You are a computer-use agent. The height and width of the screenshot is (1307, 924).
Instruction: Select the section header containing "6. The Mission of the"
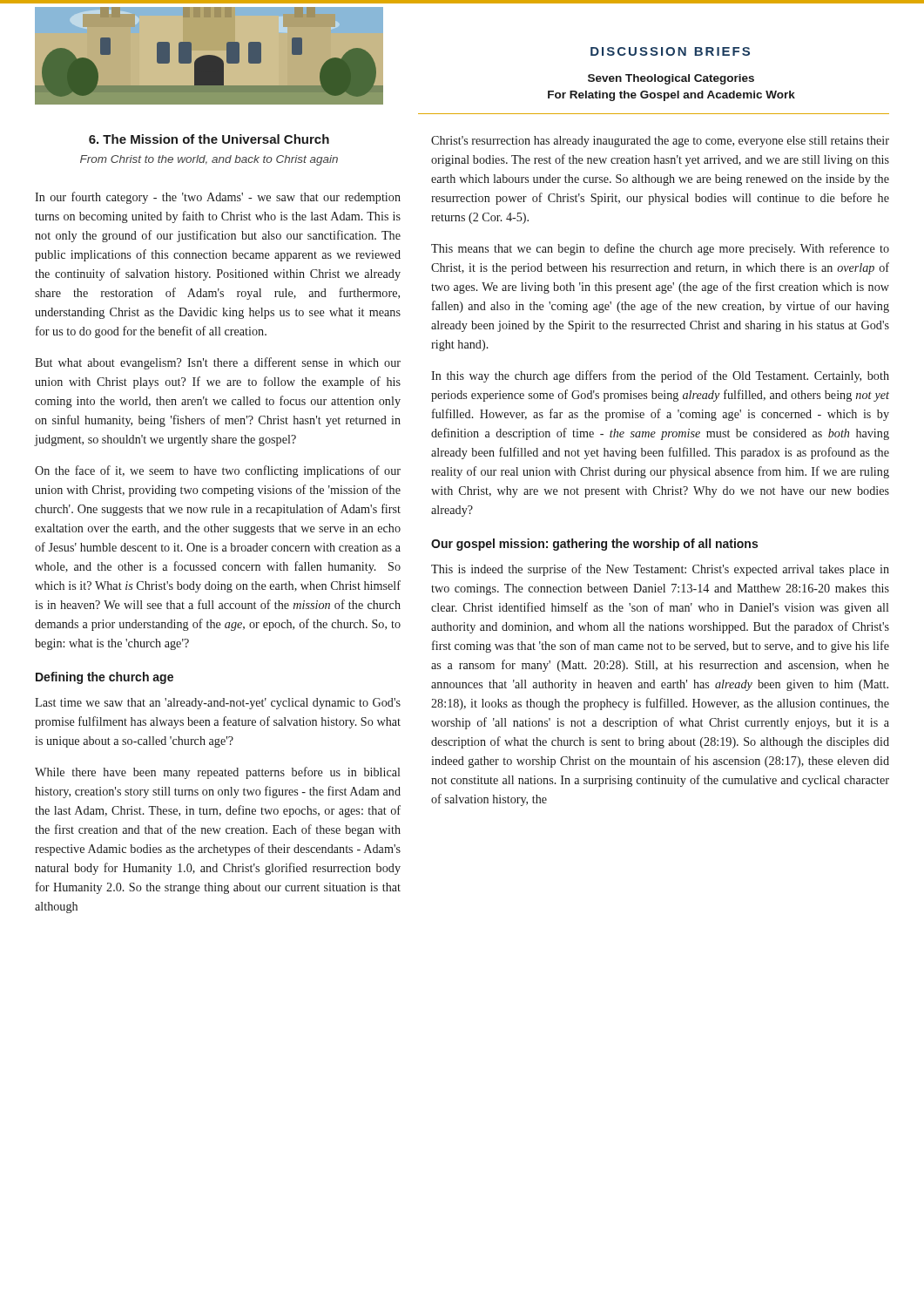(x=209, y=149)
